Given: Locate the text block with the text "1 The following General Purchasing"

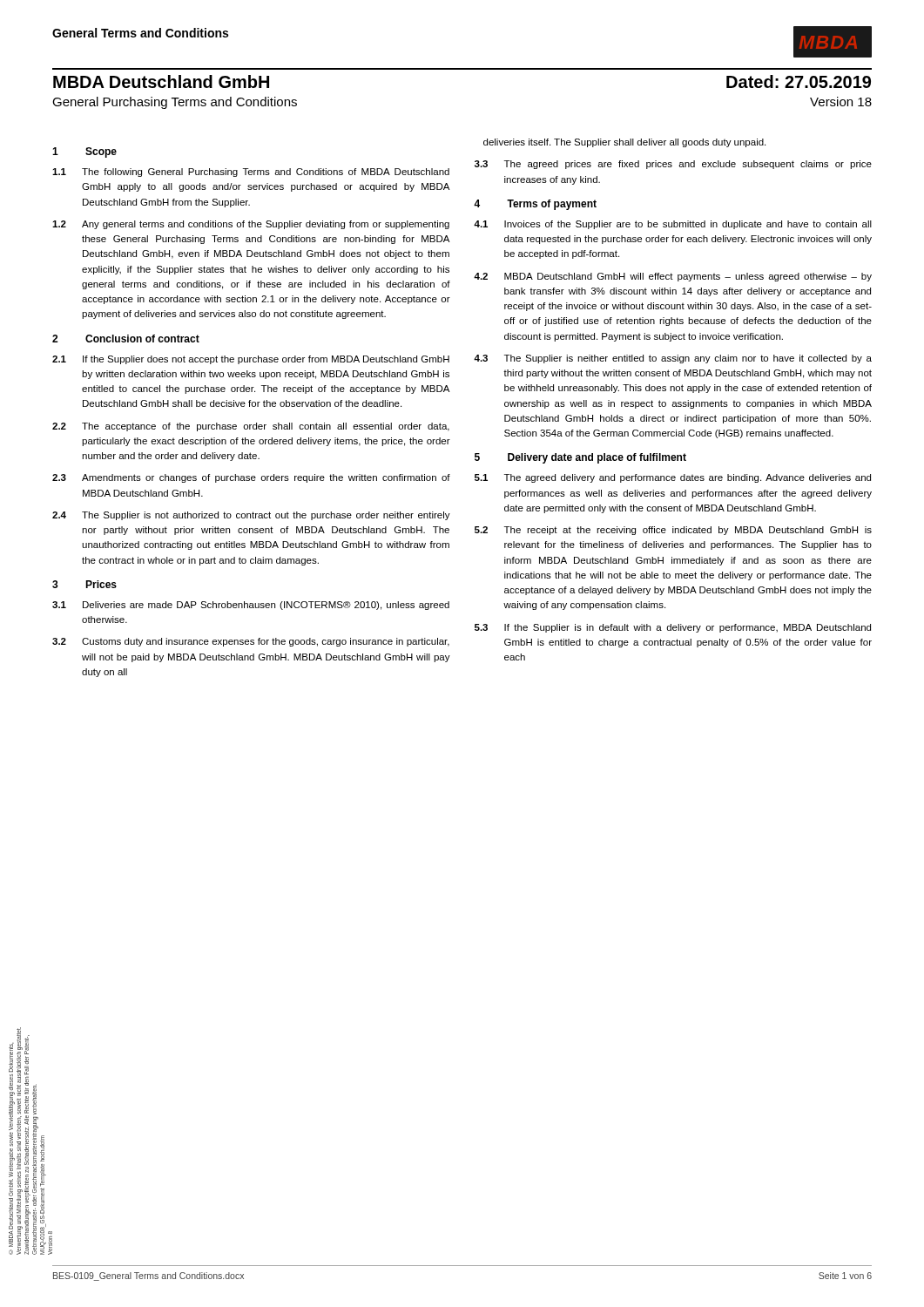Looking at the screenshot, I should [251, 187].
